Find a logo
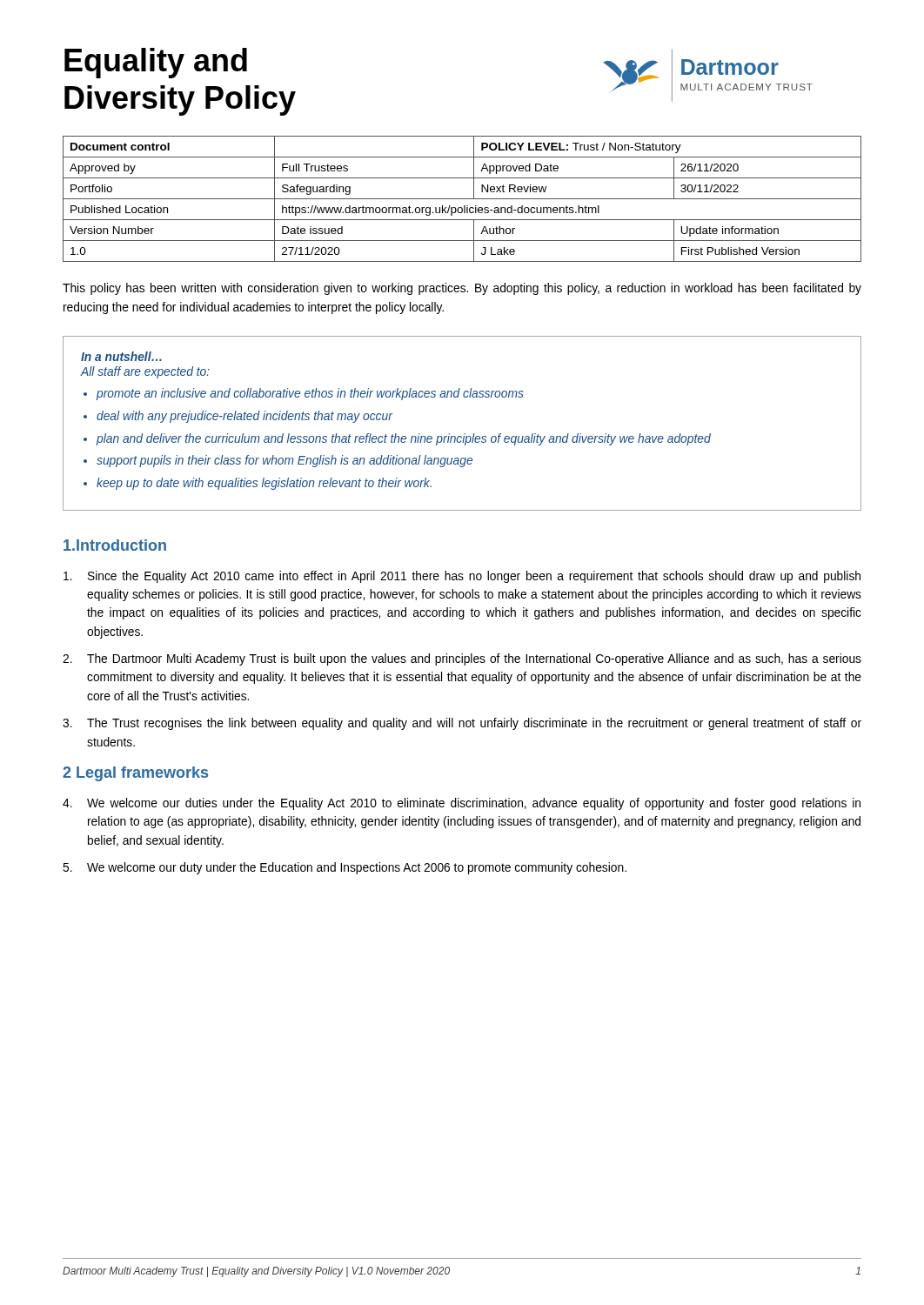The height and width of the screenshot is (1305, 924). click(722, 75)
